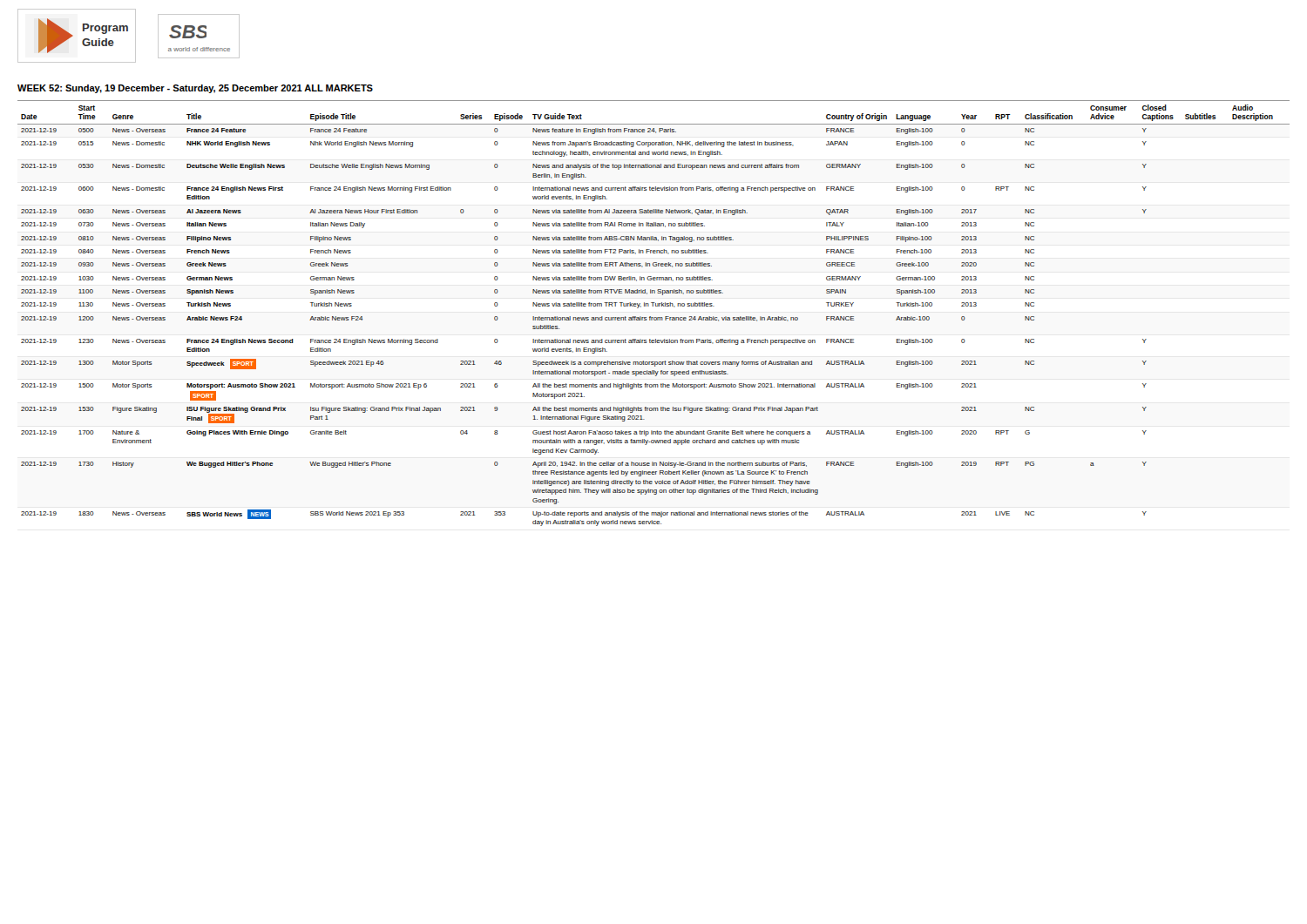Viewport: 1307px width, 924px height.
Task: Find a table
Action: pos(654,315)
